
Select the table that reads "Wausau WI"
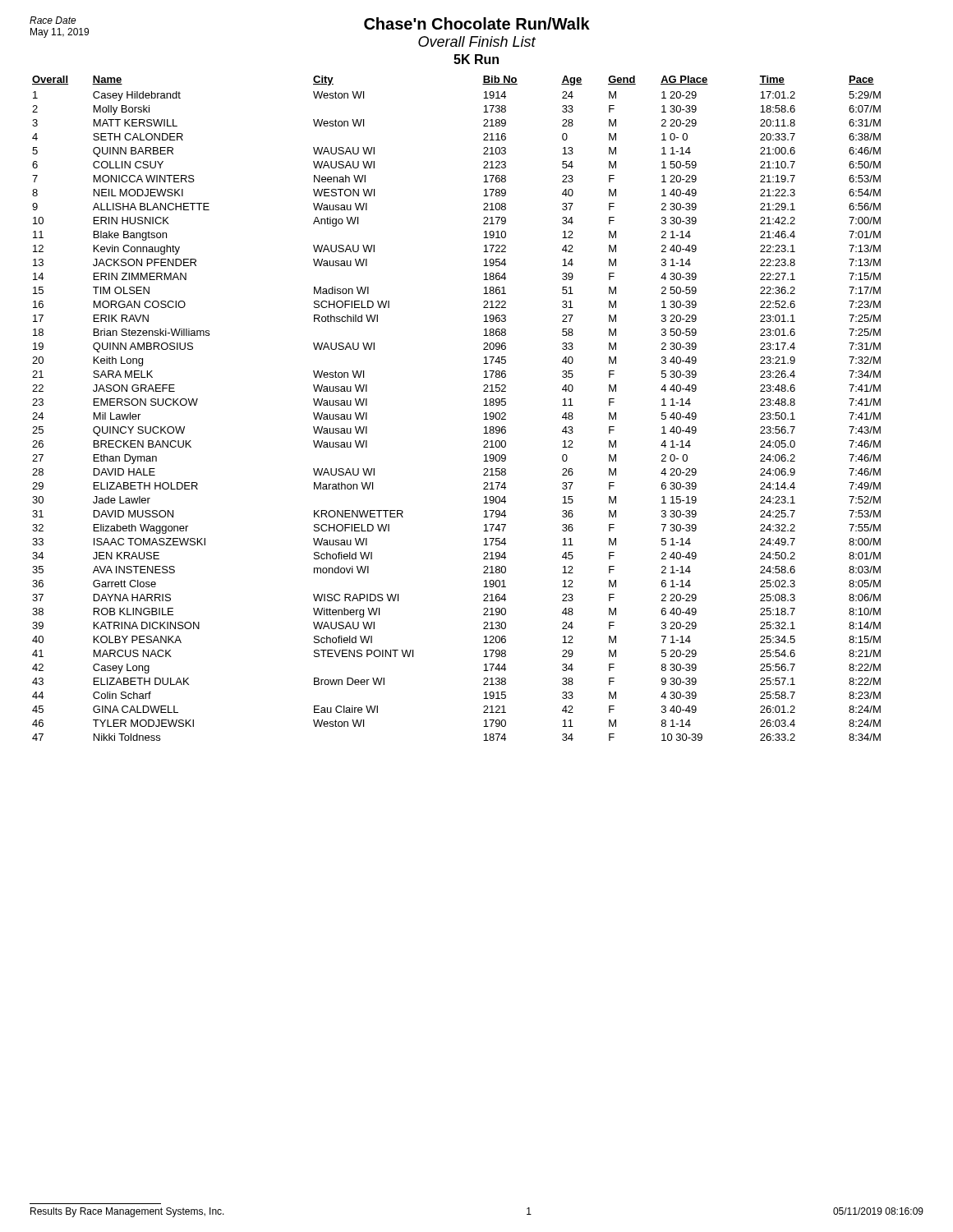pyautogui.click(x=476, y=408)
